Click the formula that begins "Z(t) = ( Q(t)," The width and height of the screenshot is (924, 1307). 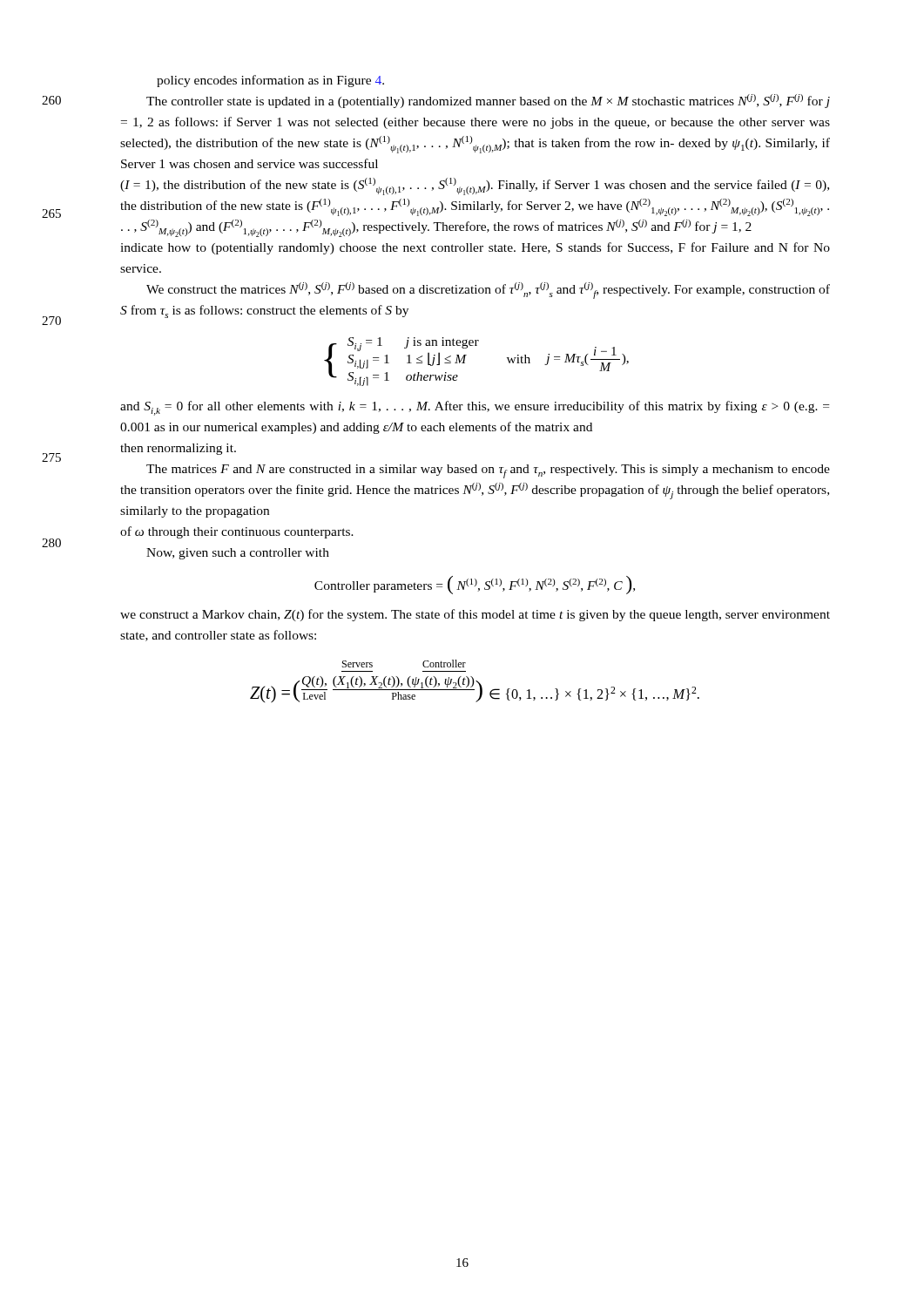475,681
